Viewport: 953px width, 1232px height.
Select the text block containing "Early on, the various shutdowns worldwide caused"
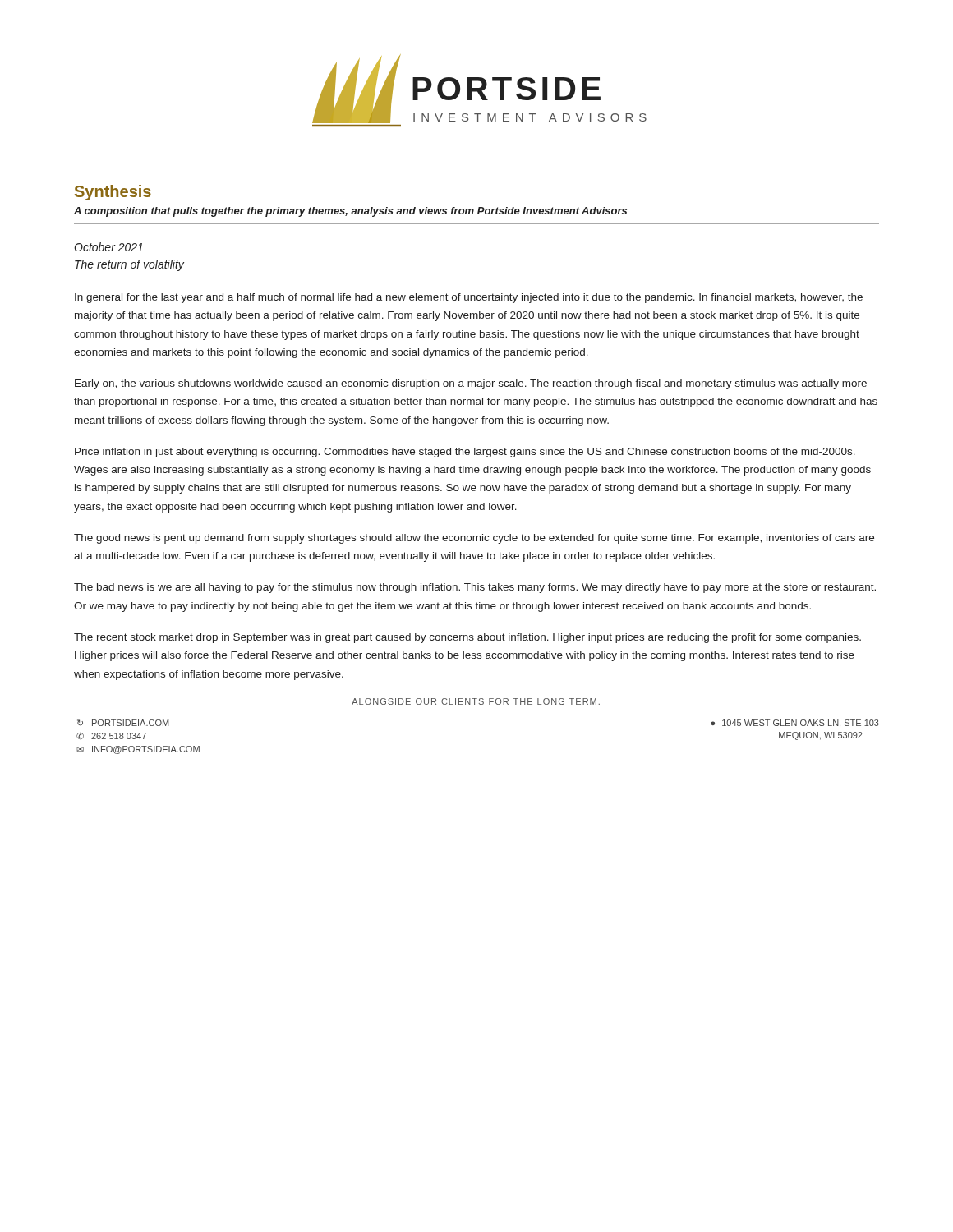coord(476,401)
